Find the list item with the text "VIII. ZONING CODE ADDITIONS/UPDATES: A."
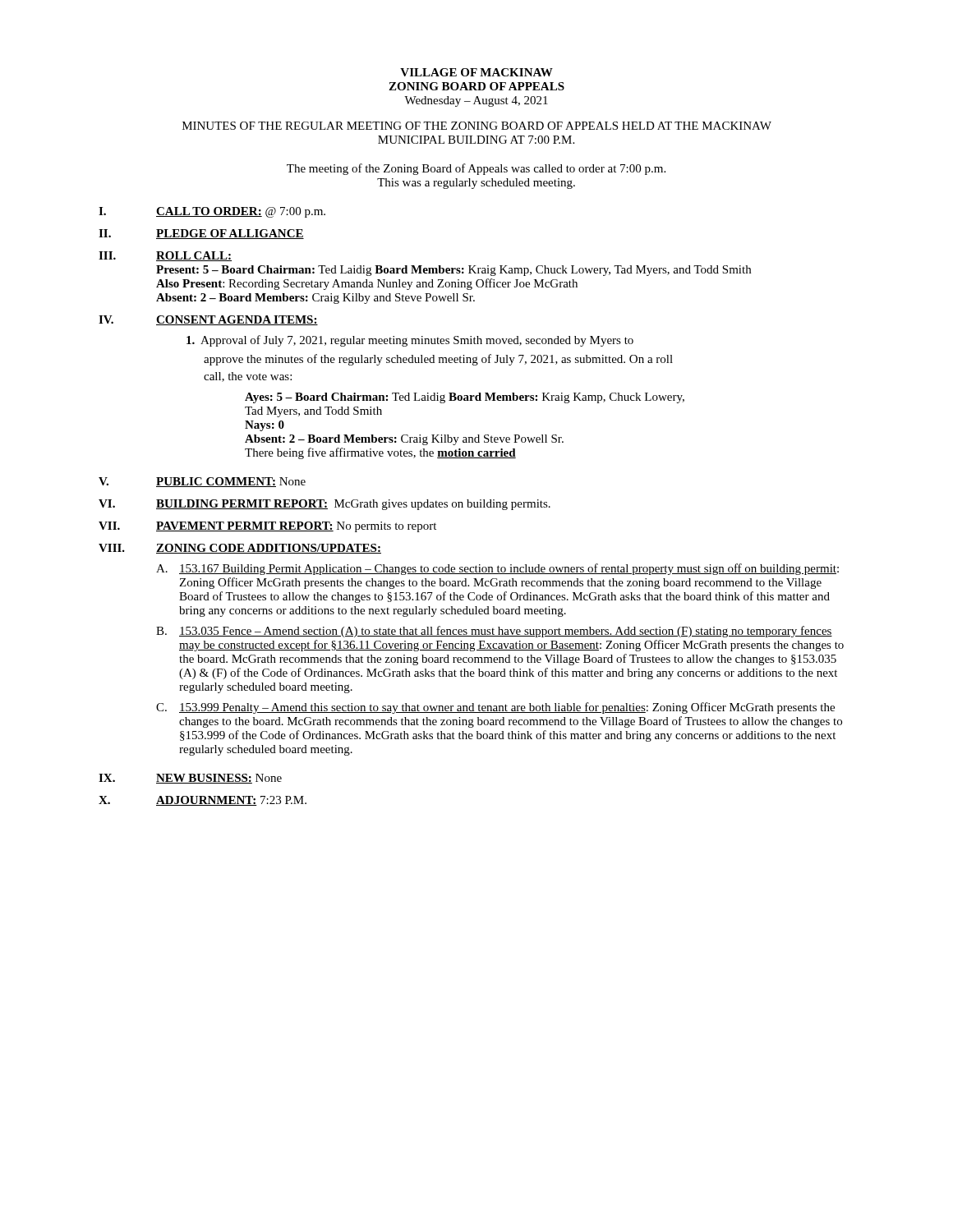The image size is (953, 1232). click(x=476, y=652)
